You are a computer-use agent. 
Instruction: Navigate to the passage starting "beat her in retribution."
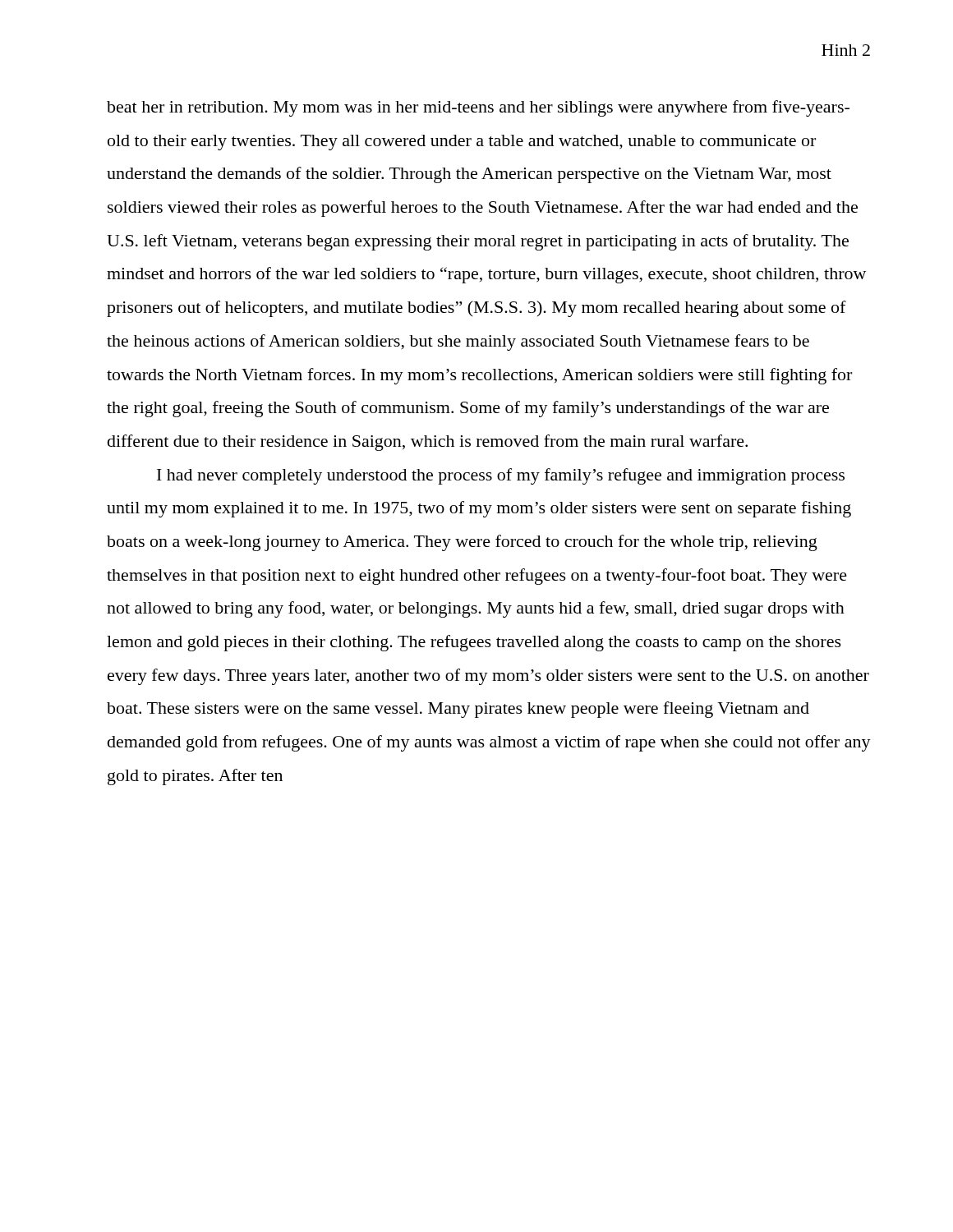coord(489,441)
